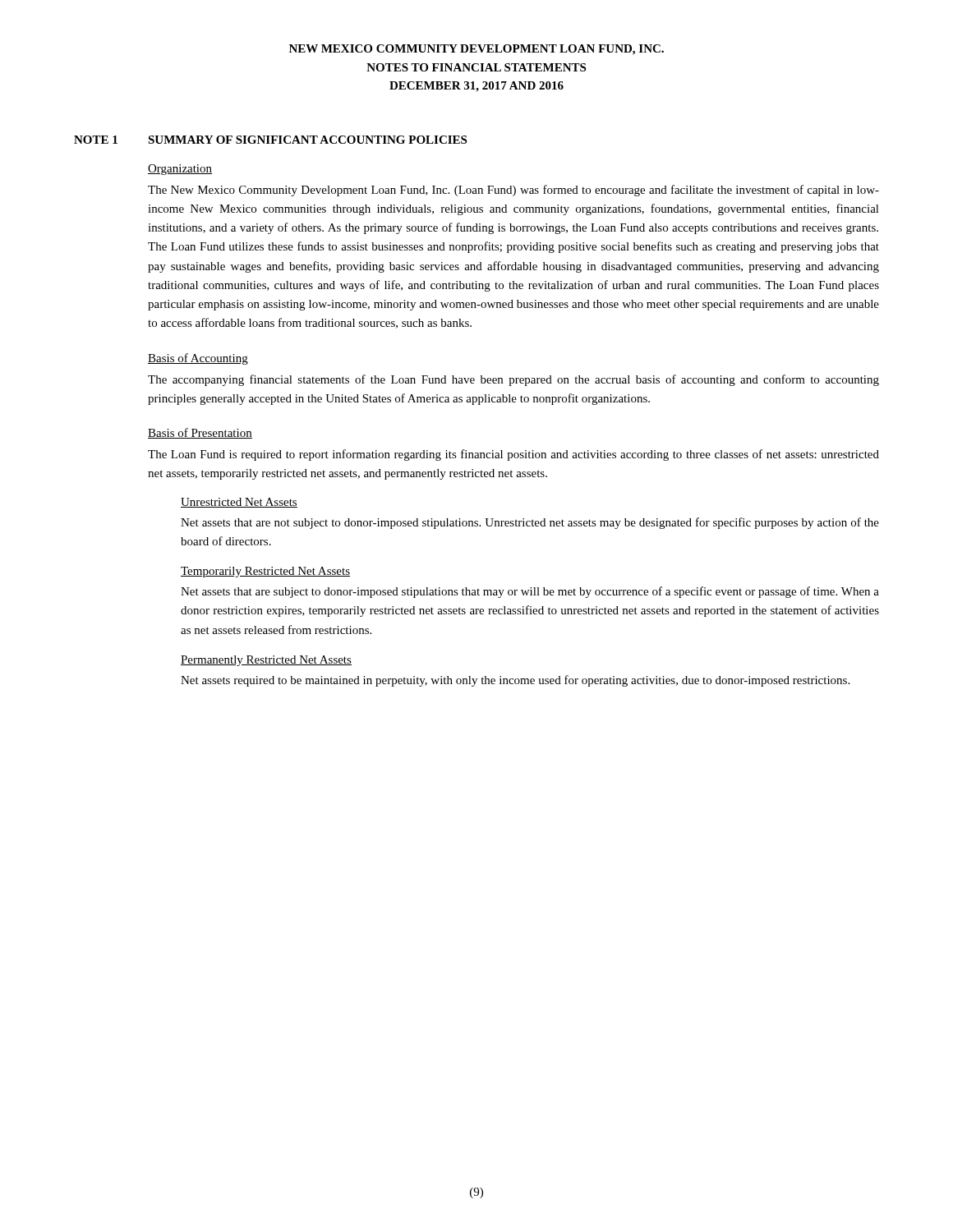Point to the block beginning "The accompanying financial statements of the Loan"
The width and height of the screenshot is (953, 1232).
pyautogui.click(x=513, y=389)
